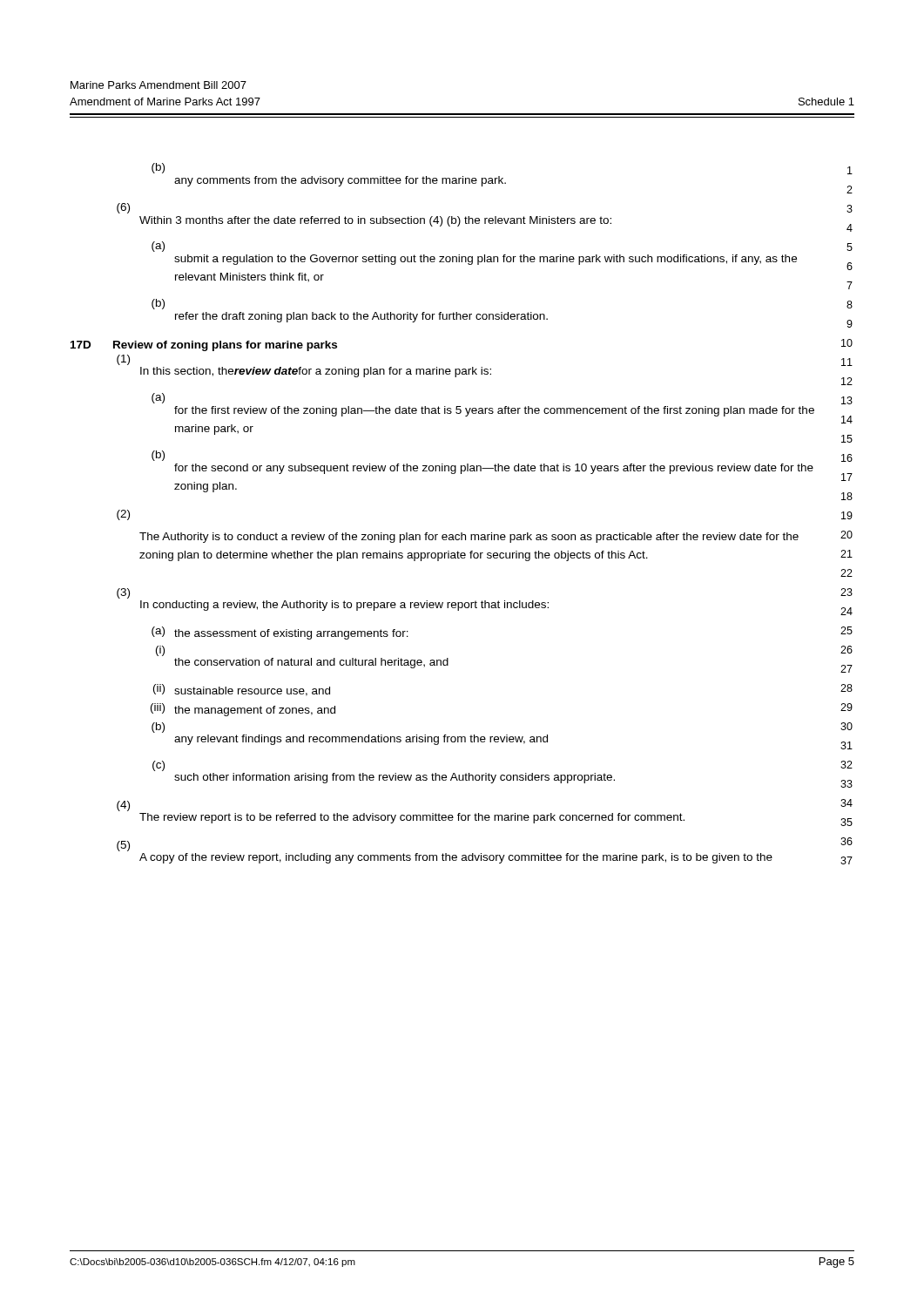
Task: Select the list item that reads "(iii) the management of zones, and"
Action: pos(243,710)
